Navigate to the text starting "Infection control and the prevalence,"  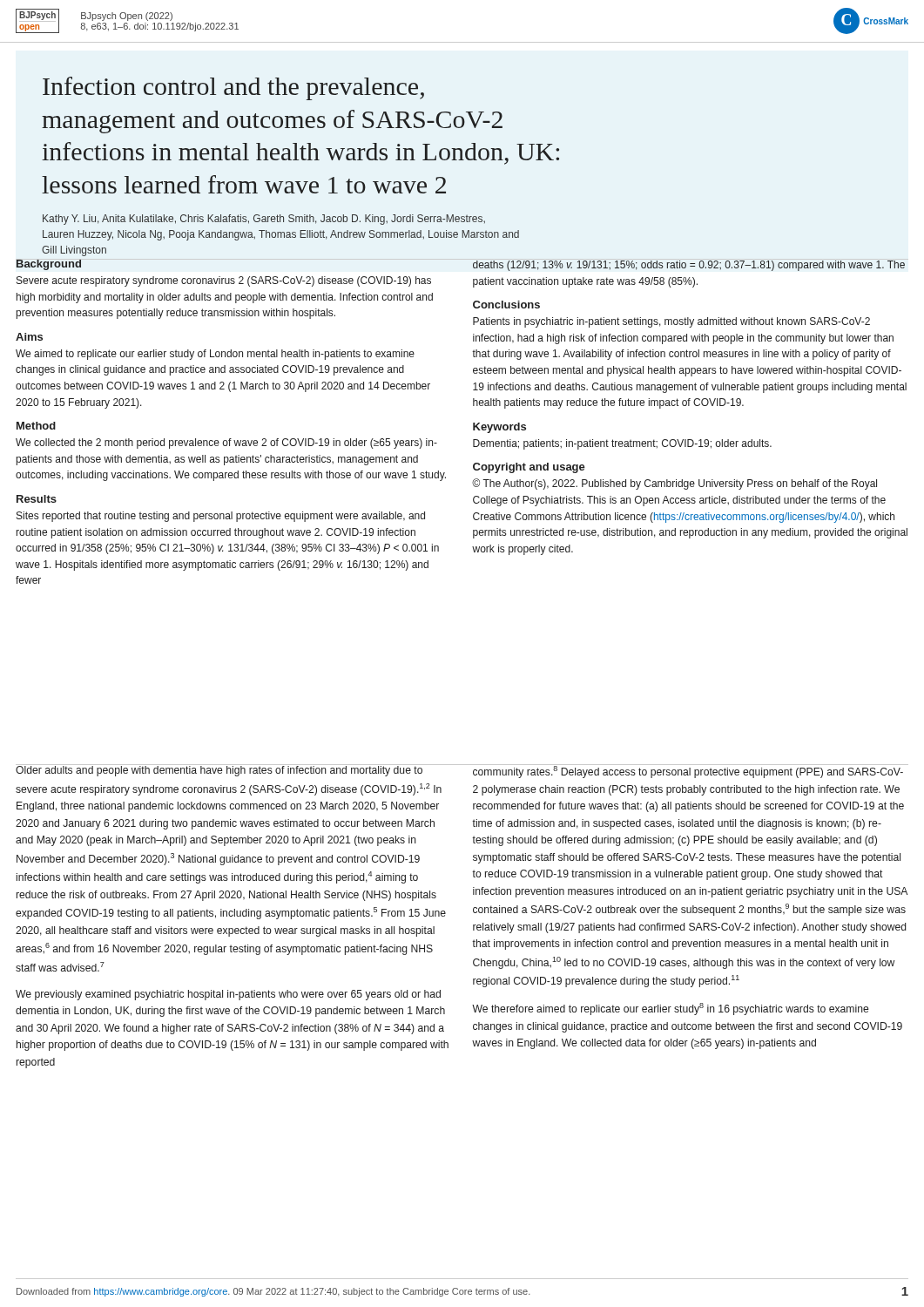pos(462,164)
